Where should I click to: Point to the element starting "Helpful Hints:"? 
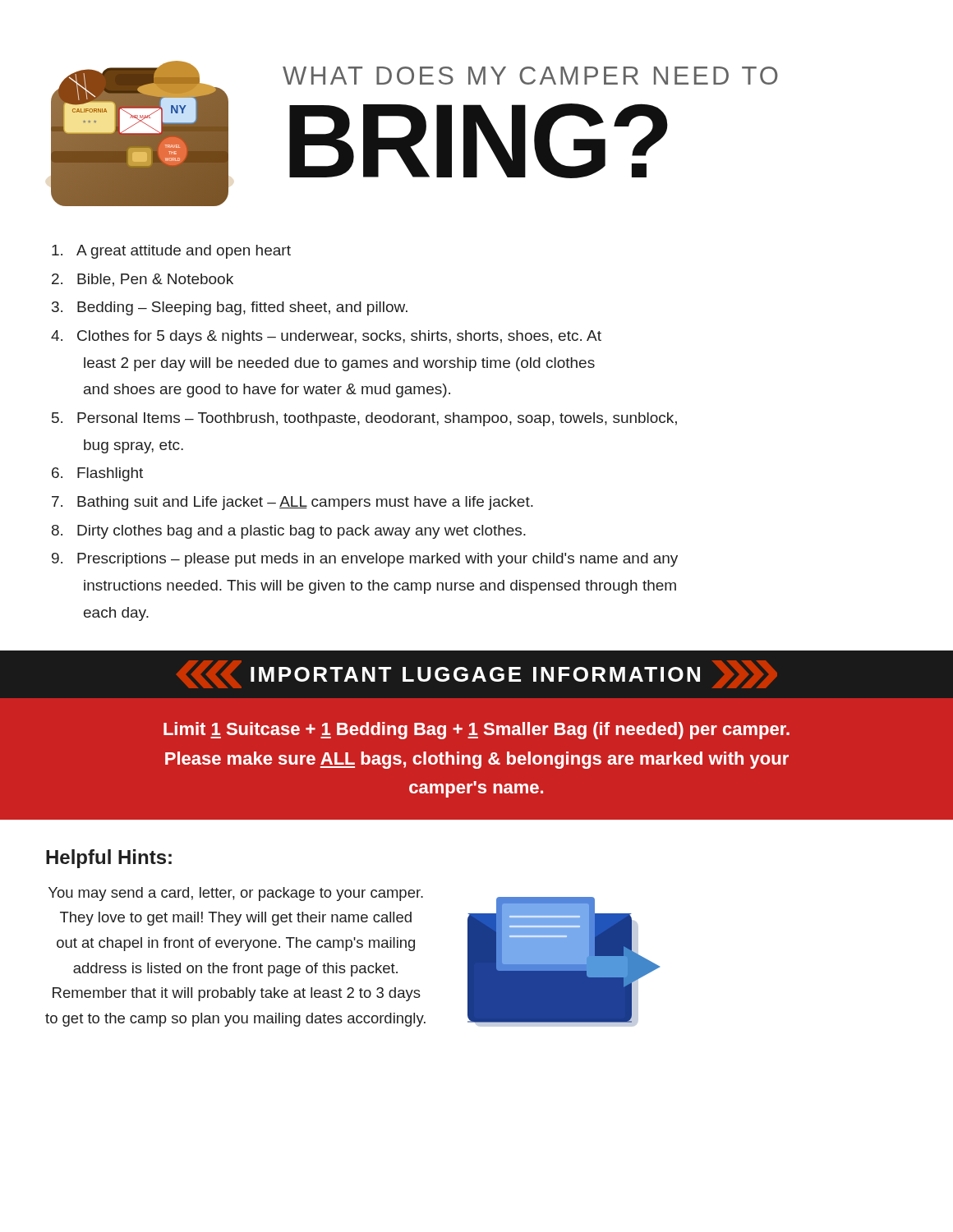click(109, 857)
